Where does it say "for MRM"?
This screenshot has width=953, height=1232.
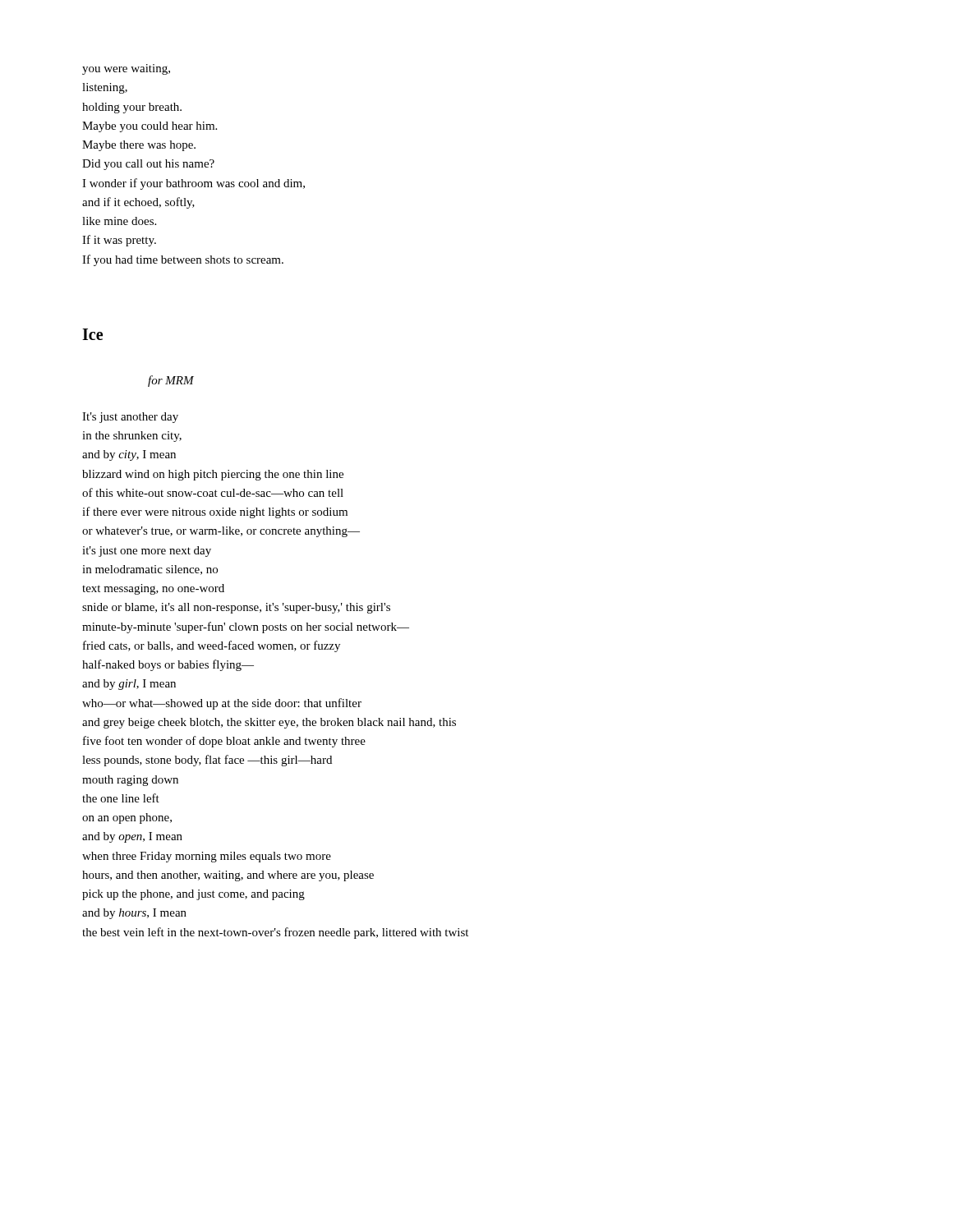pos(171,380)
